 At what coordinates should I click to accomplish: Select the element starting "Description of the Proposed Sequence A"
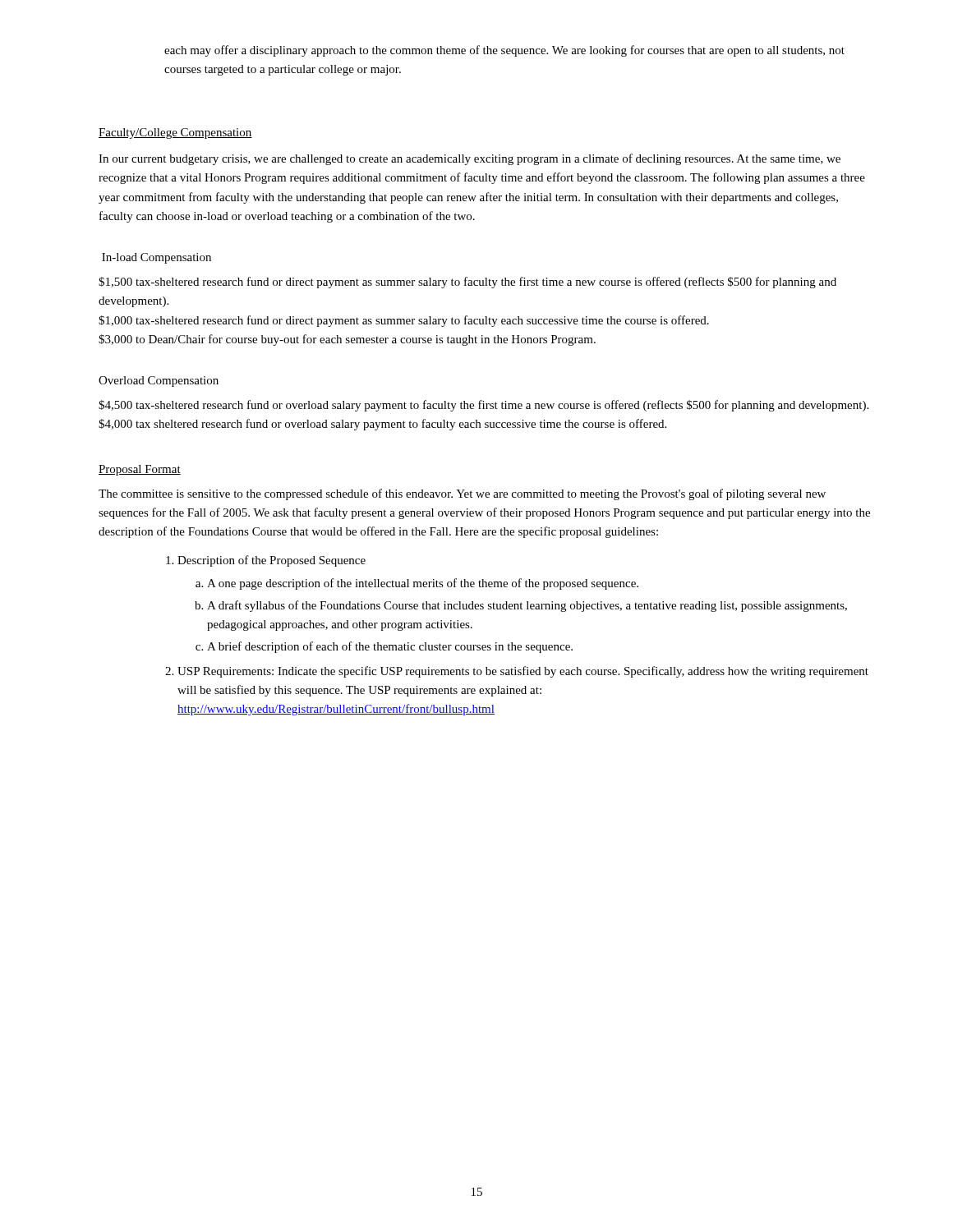524,605
